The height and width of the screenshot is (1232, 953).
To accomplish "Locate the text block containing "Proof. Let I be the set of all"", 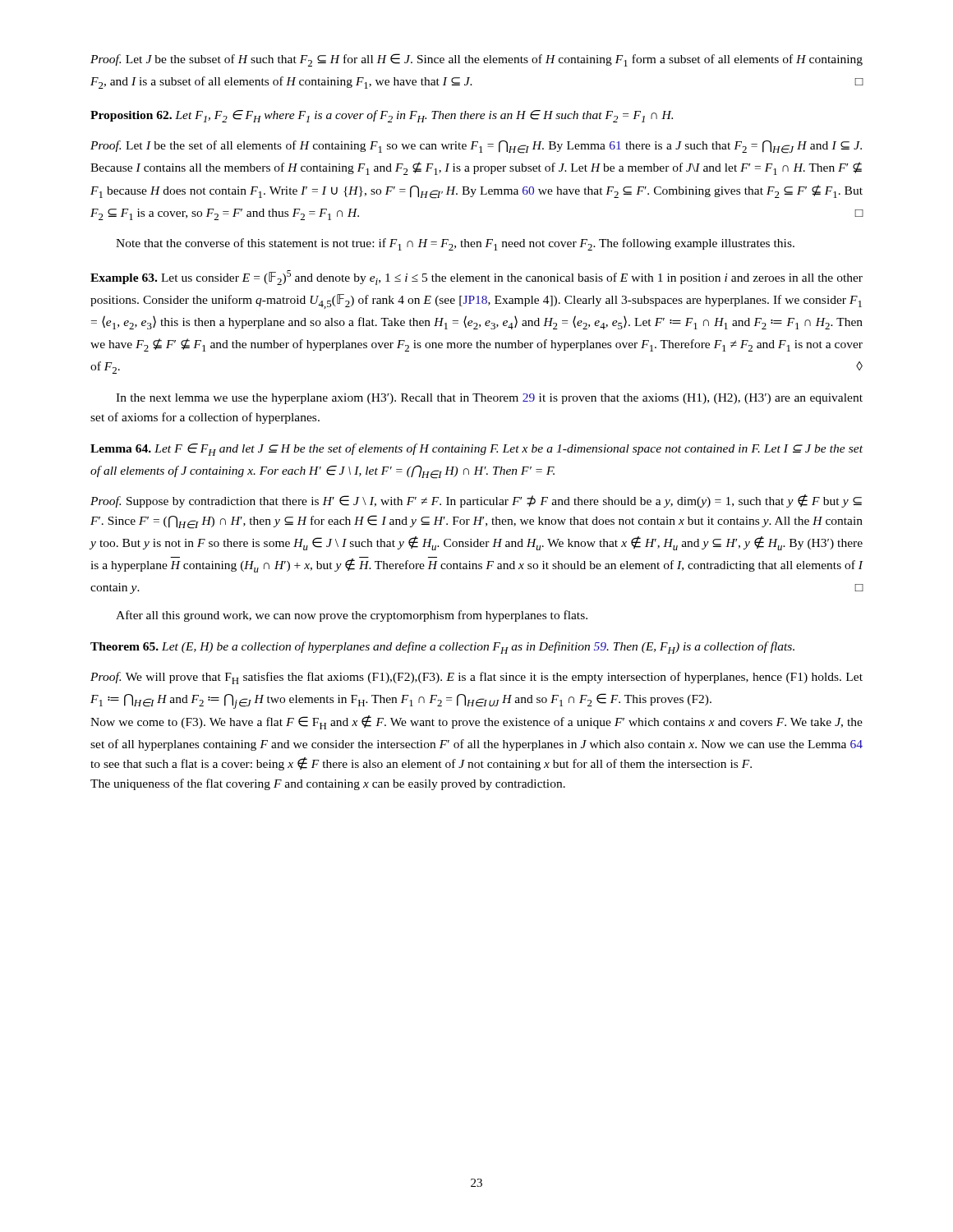I will pyautogui.click(x=476, y=180).
